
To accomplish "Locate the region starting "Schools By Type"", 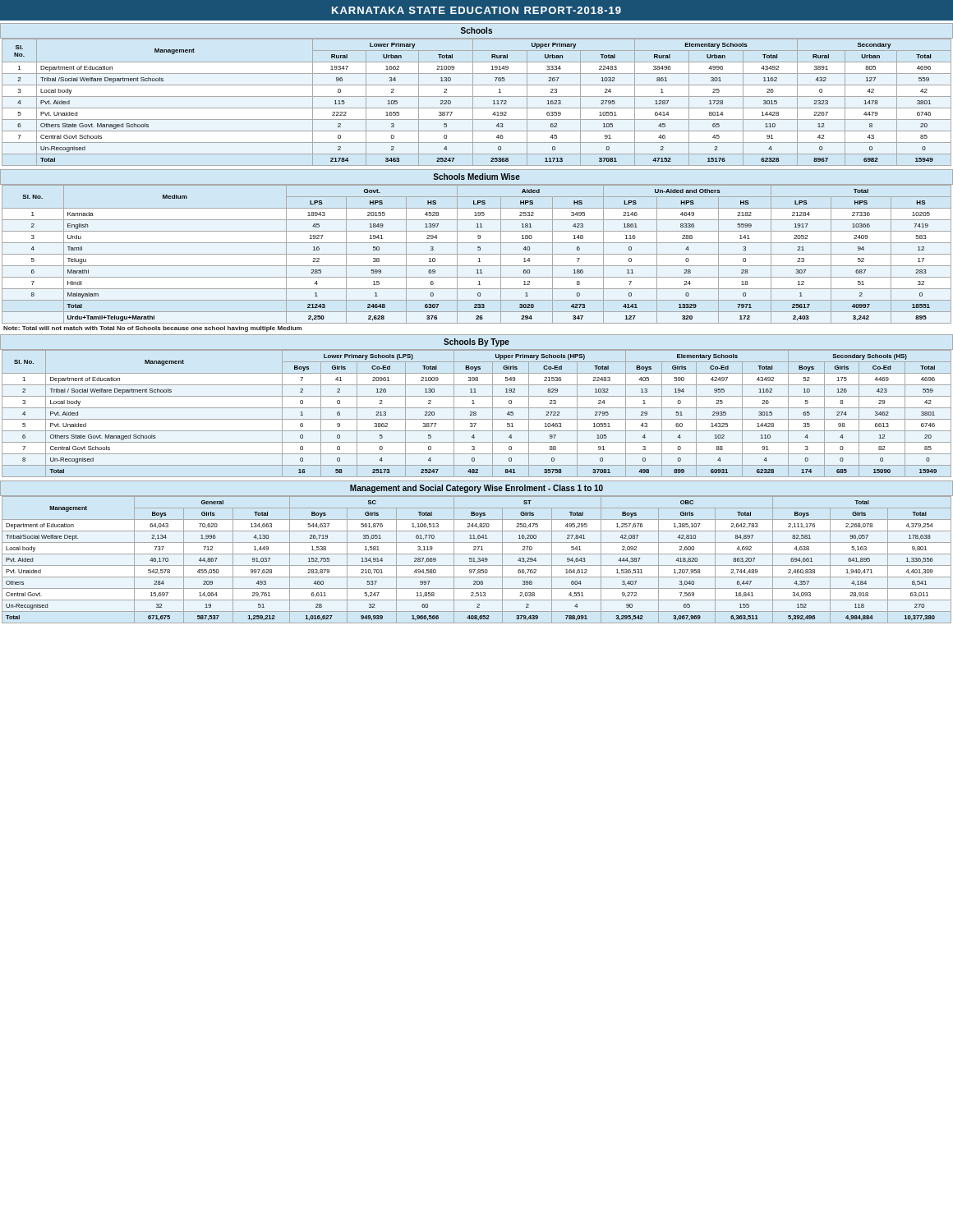I will coord(476,342).
